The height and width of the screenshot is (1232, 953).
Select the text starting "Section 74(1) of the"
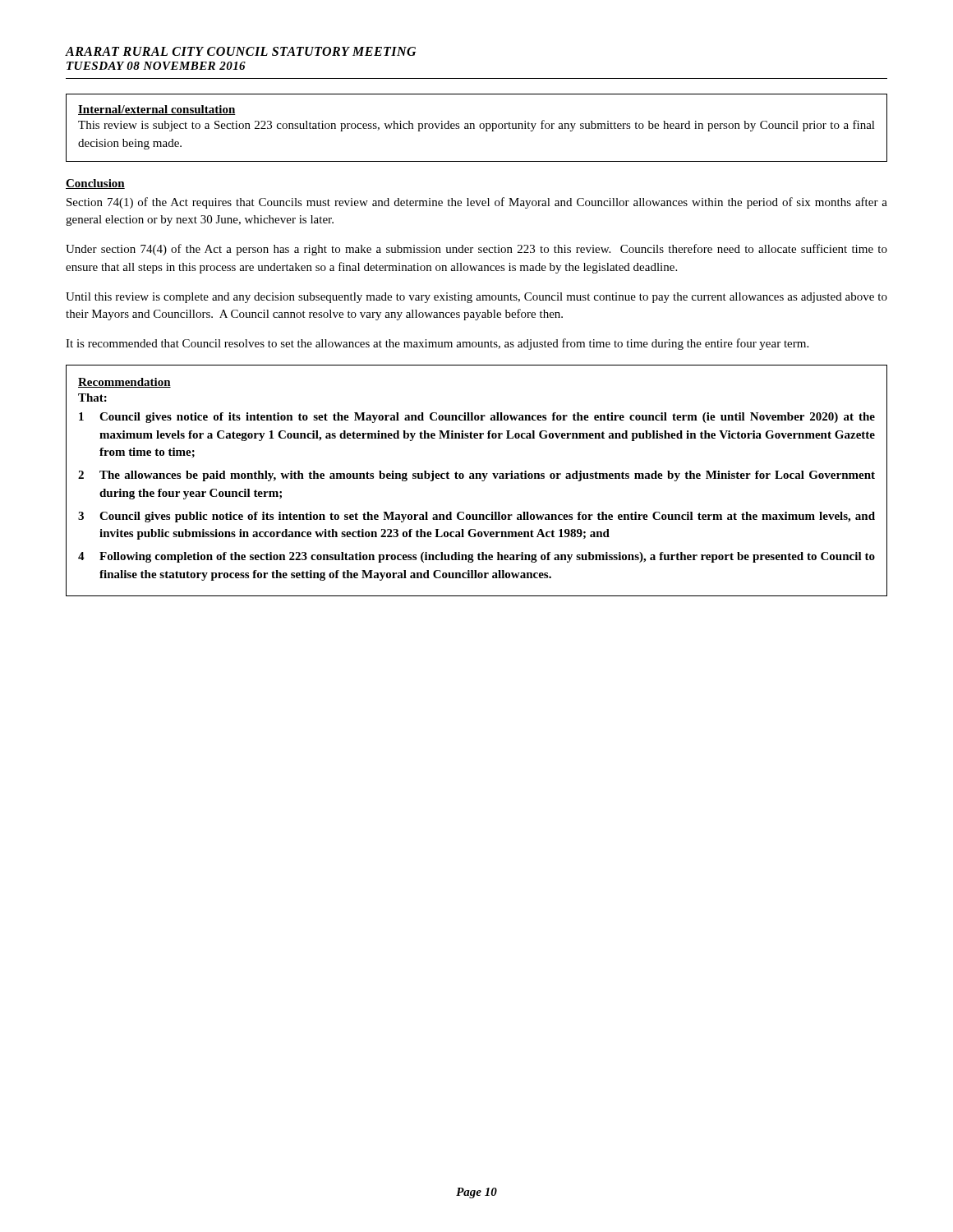pos(476,211)
